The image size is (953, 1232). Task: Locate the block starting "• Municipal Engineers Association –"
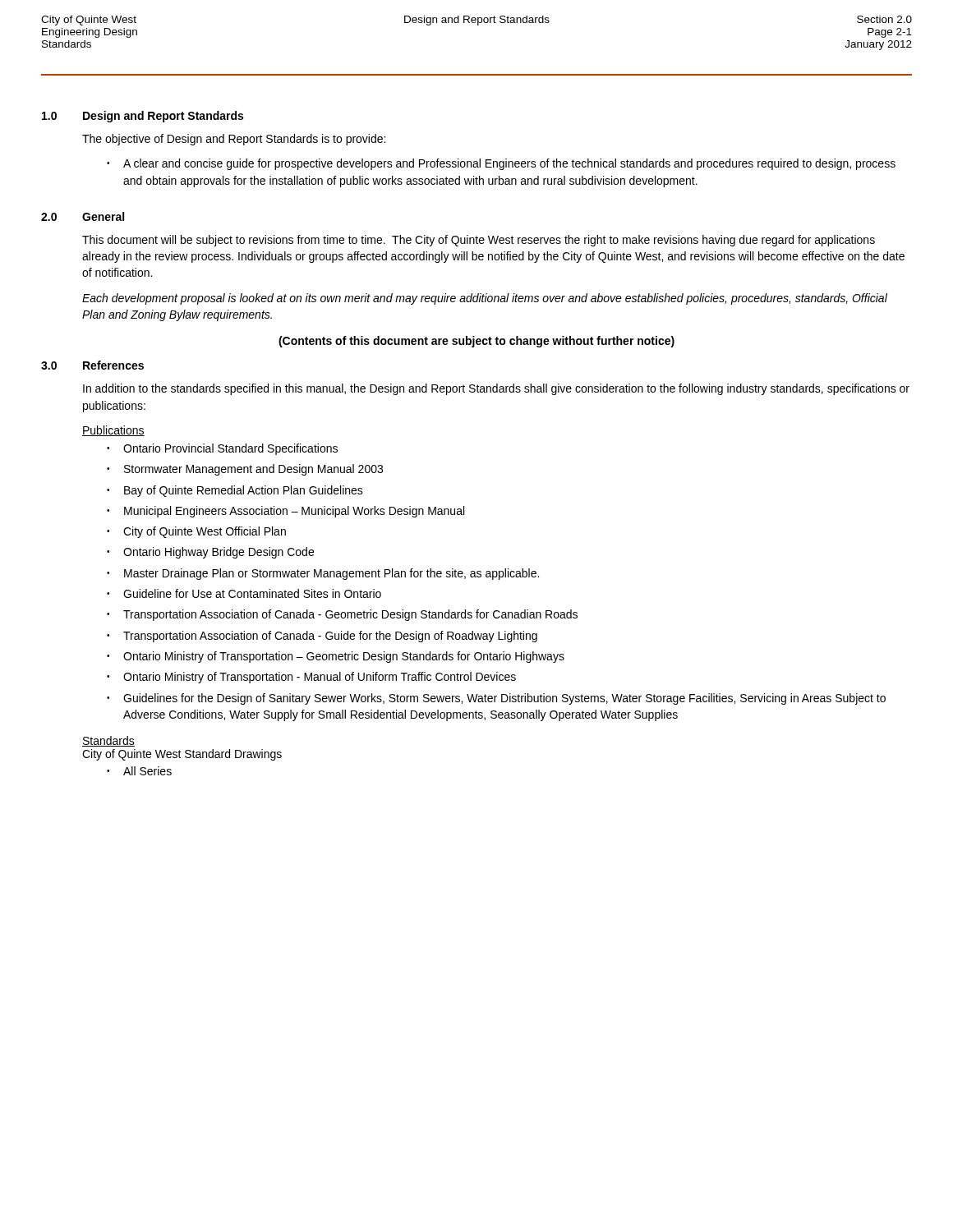click(x=285, y=512)
